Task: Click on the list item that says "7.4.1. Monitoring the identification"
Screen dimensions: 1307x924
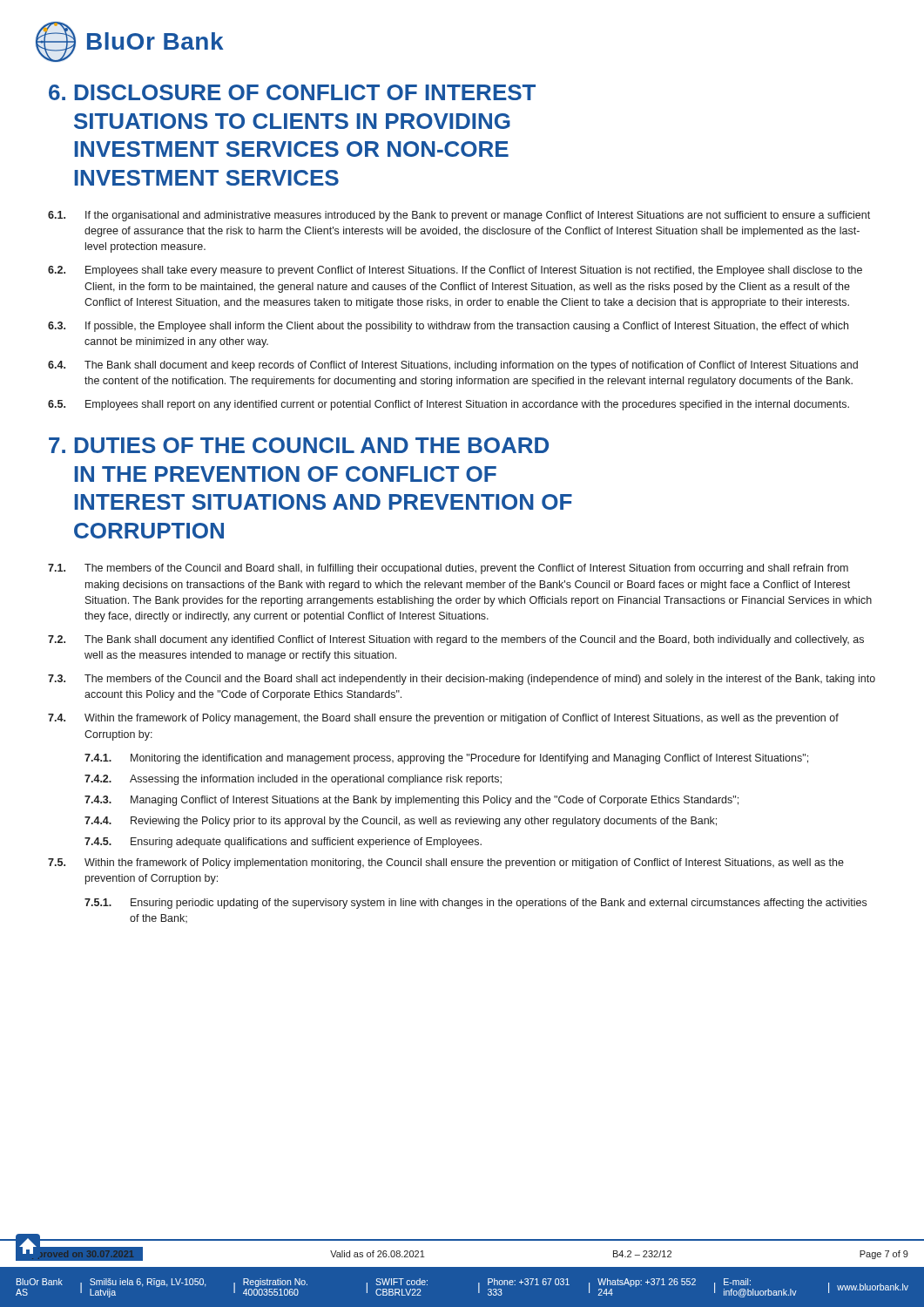Action: 480,758
